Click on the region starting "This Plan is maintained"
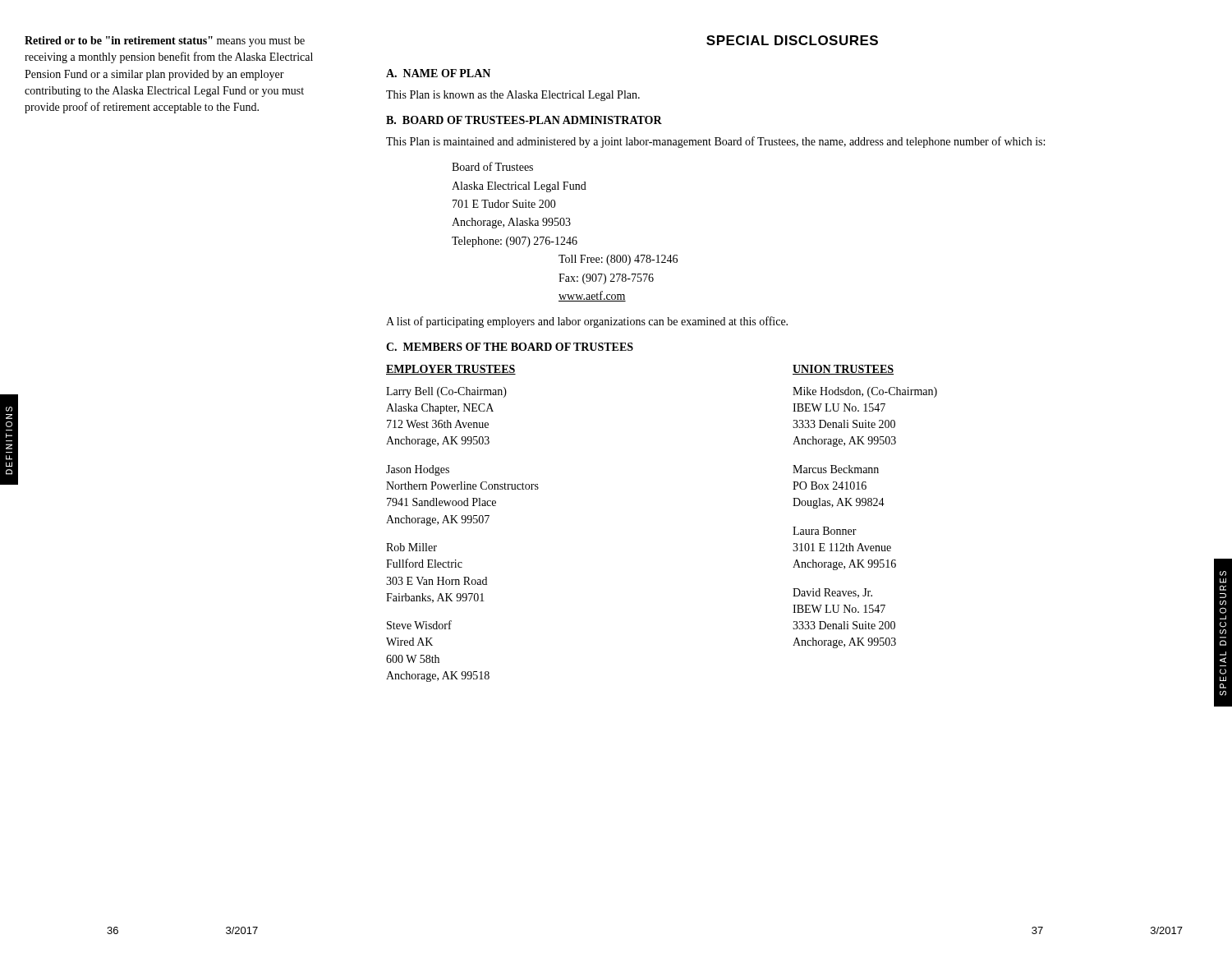Viewport: 1232px width, 953px height. [x=793, y=142]
